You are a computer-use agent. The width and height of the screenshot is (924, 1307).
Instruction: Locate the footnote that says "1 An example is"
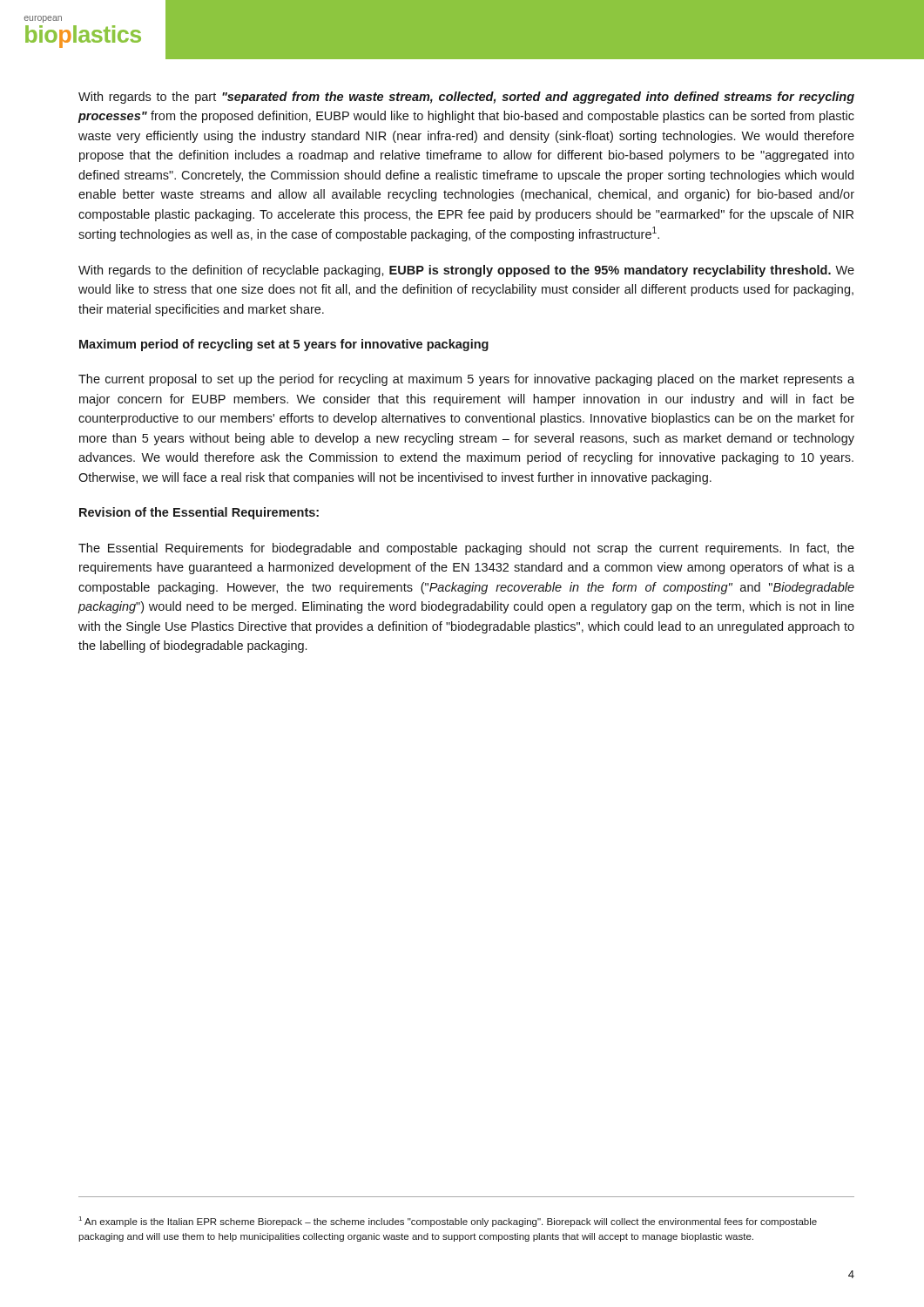click(x=466, y=1229)
